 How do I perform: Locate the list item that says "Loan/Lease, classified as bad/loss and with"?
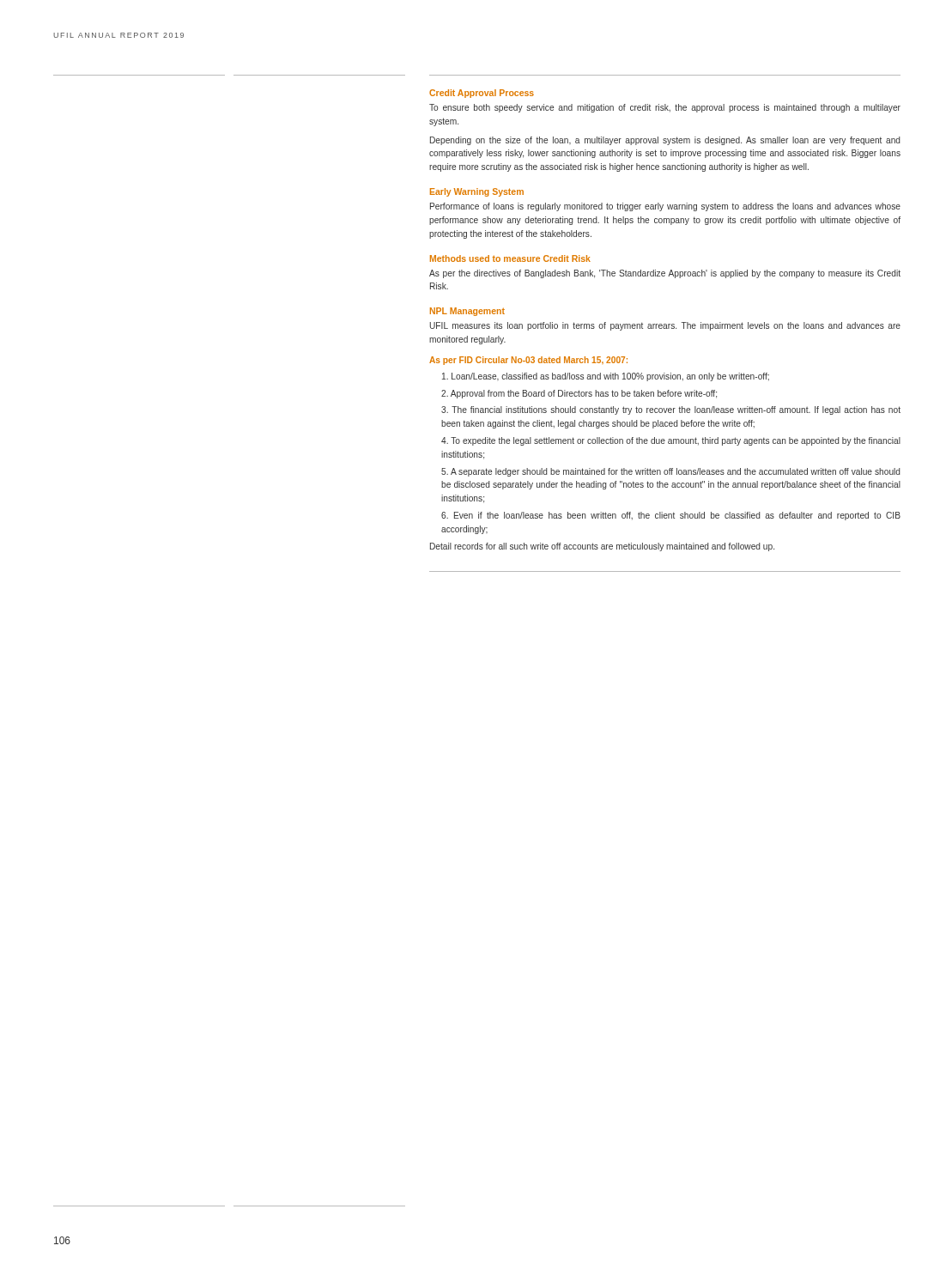tap(605, 376)
